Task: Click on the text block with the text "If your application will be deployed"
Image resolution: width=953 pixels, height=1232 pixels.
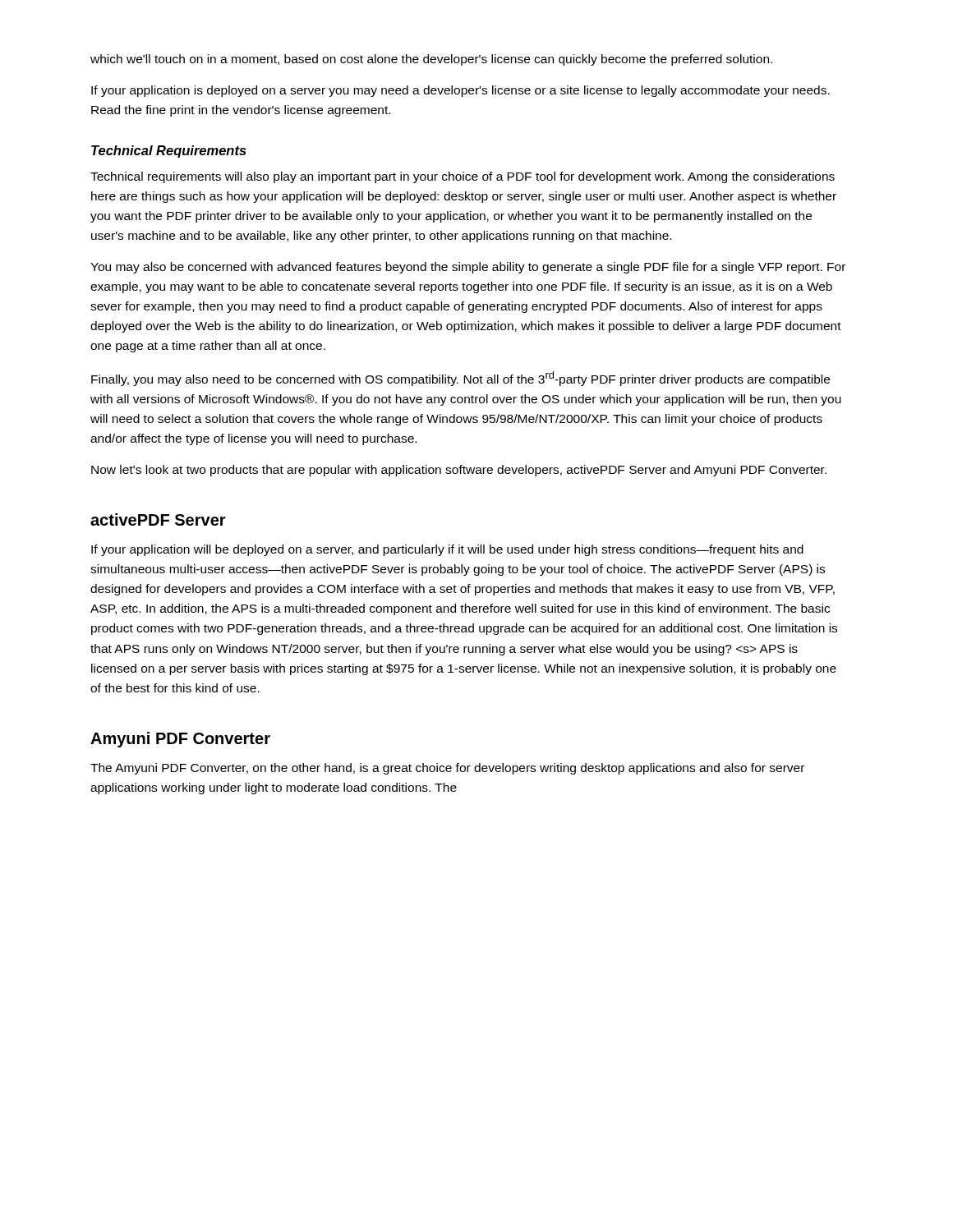Action: coord(464,618)
